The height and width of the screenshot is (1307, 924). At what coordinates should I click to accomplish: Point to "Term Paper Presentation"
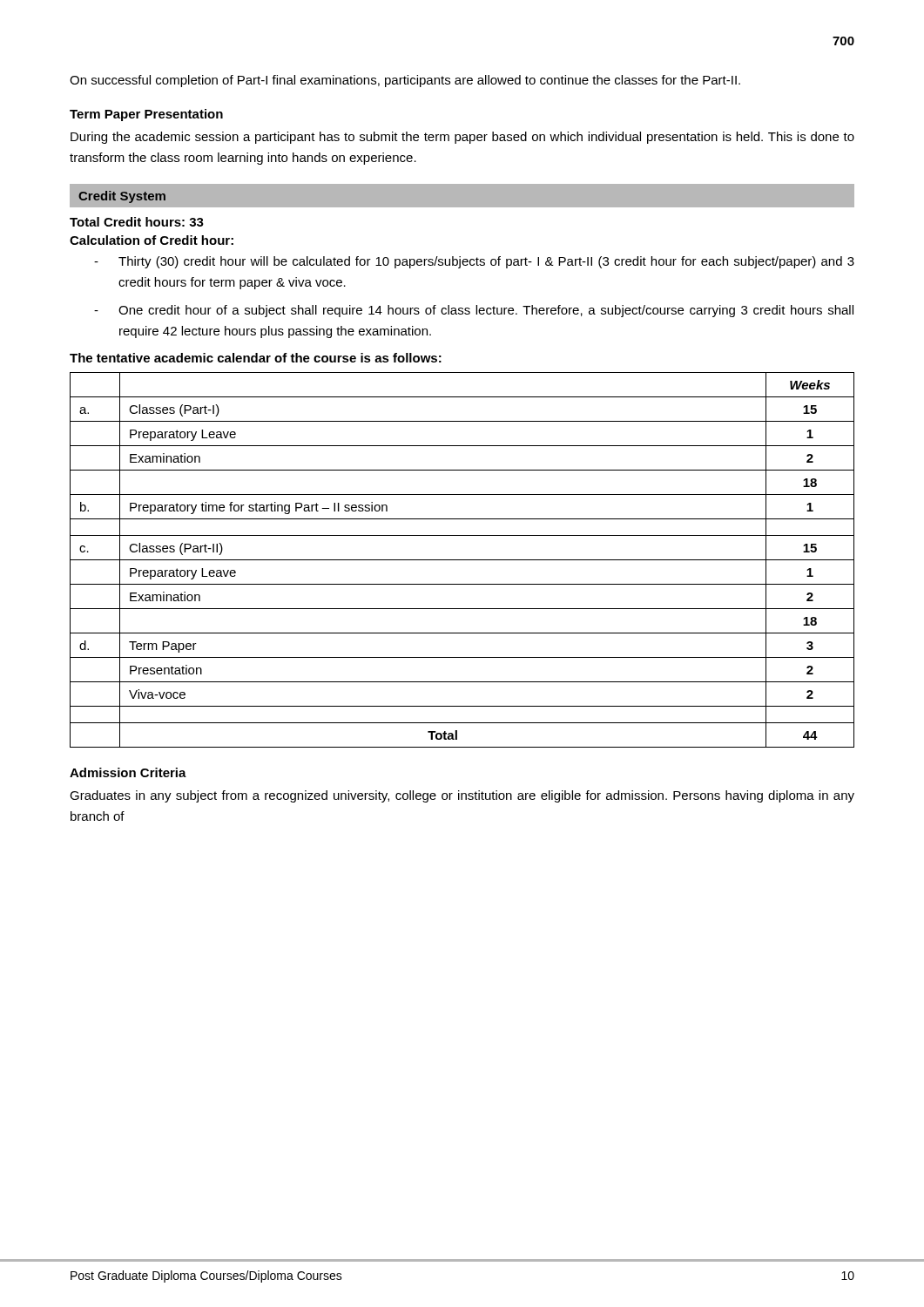[147, 114]
